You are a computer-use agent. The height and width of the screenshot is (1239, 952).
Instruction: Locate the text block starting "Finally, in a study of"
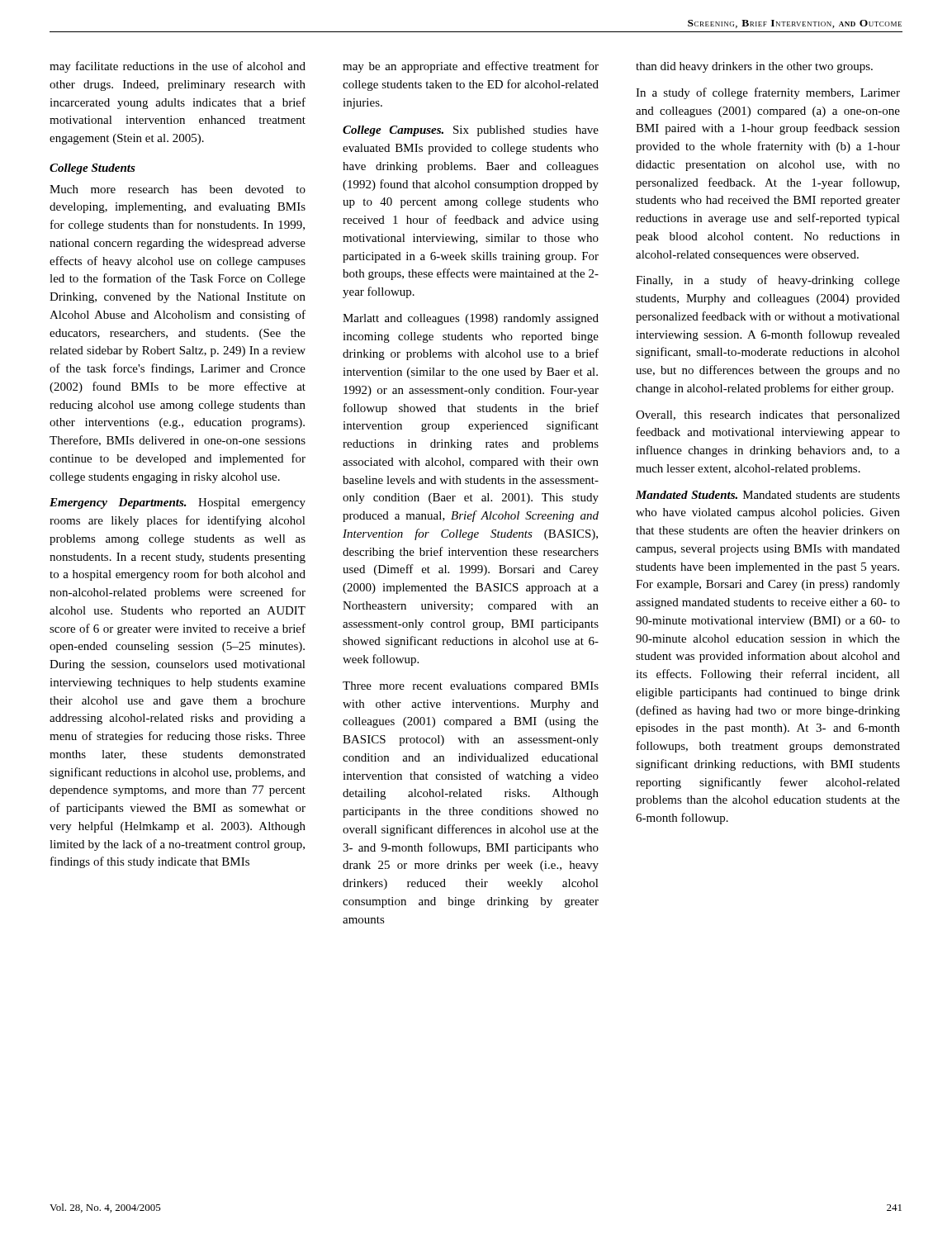pos(768,334)
